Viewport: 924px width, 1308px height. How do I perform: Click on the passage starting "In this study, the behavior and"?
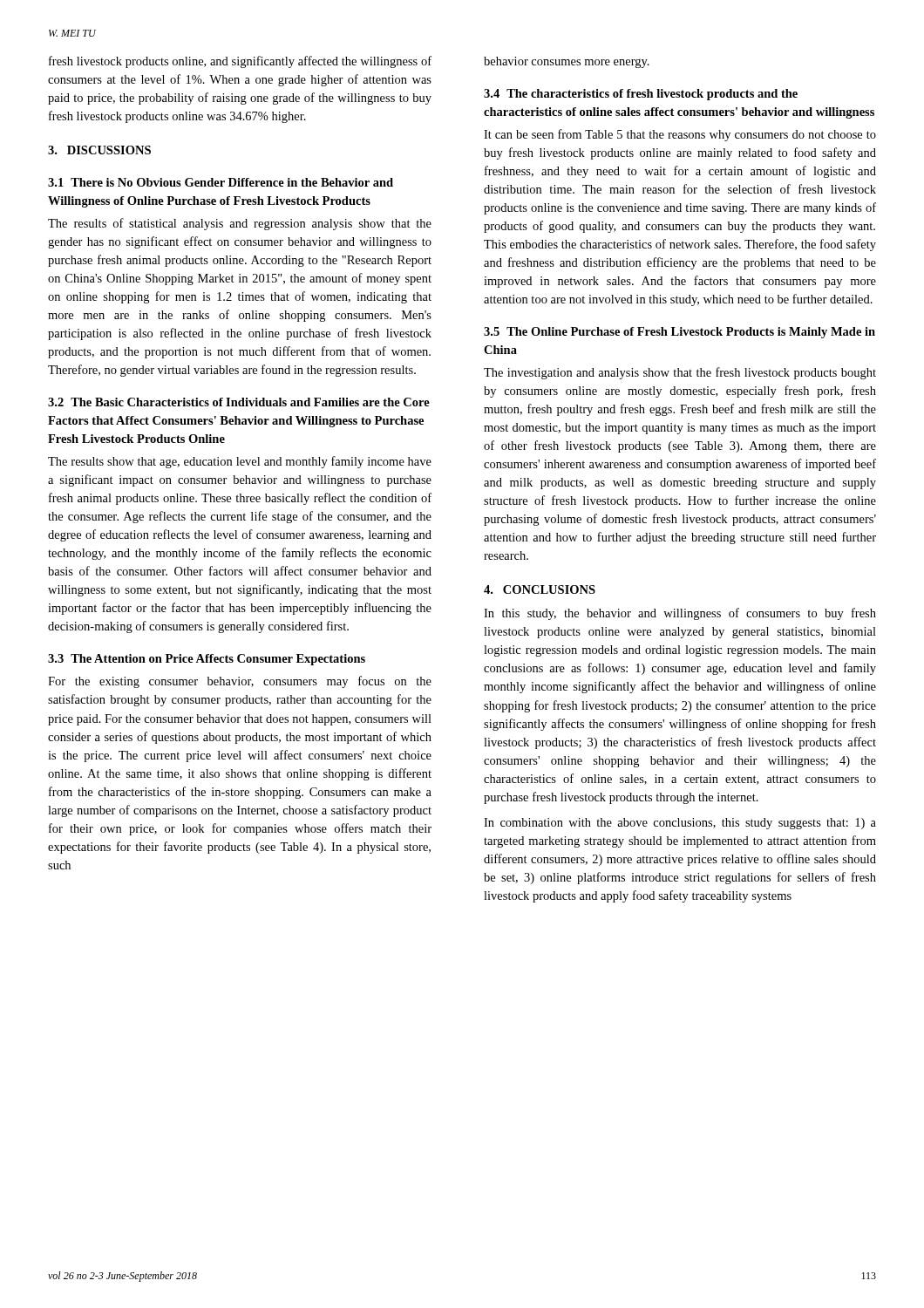(x=680, y=755)
